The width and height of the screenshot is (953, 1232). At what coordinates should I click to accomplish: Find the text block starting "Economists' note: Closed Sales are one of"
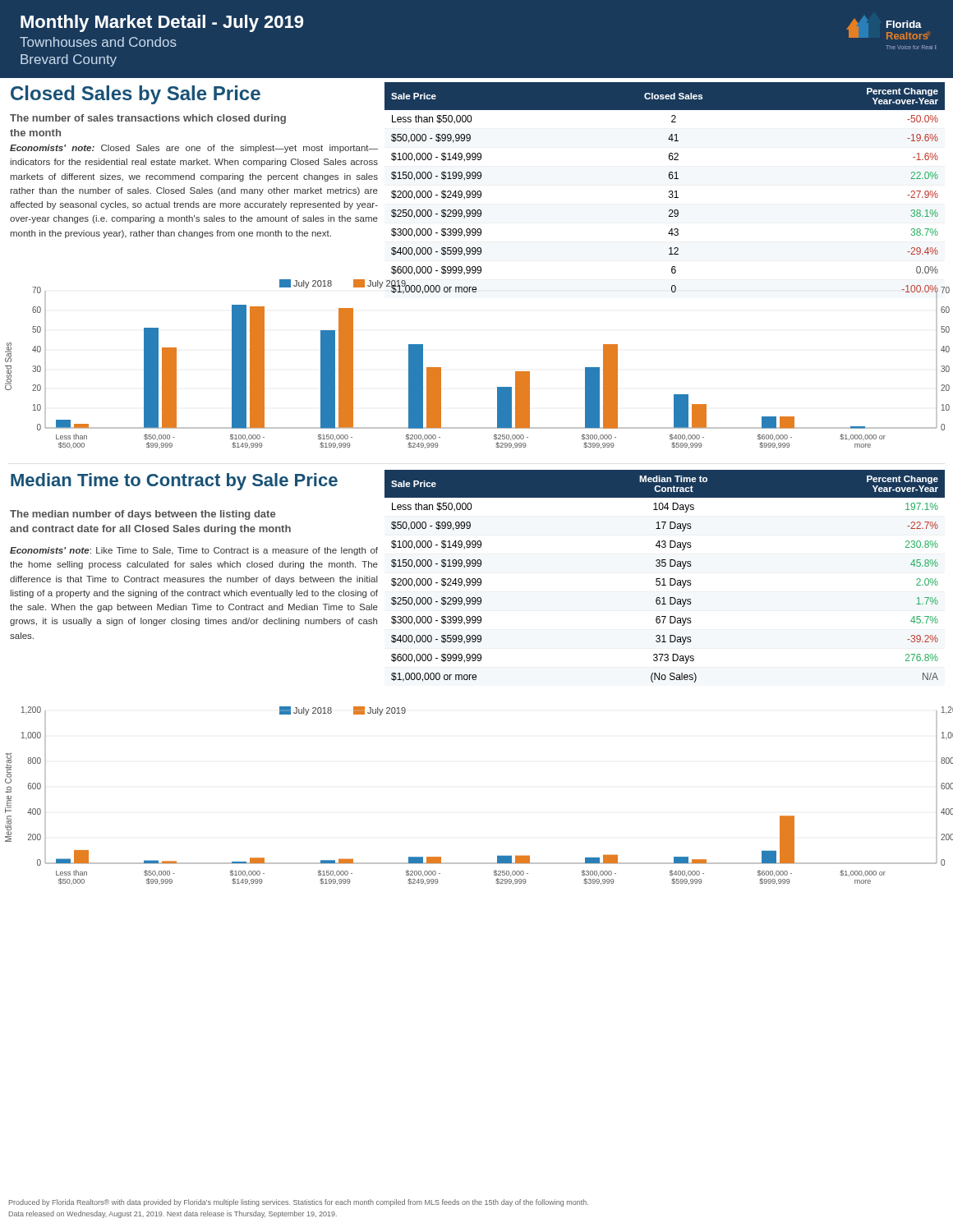[194, 190]
